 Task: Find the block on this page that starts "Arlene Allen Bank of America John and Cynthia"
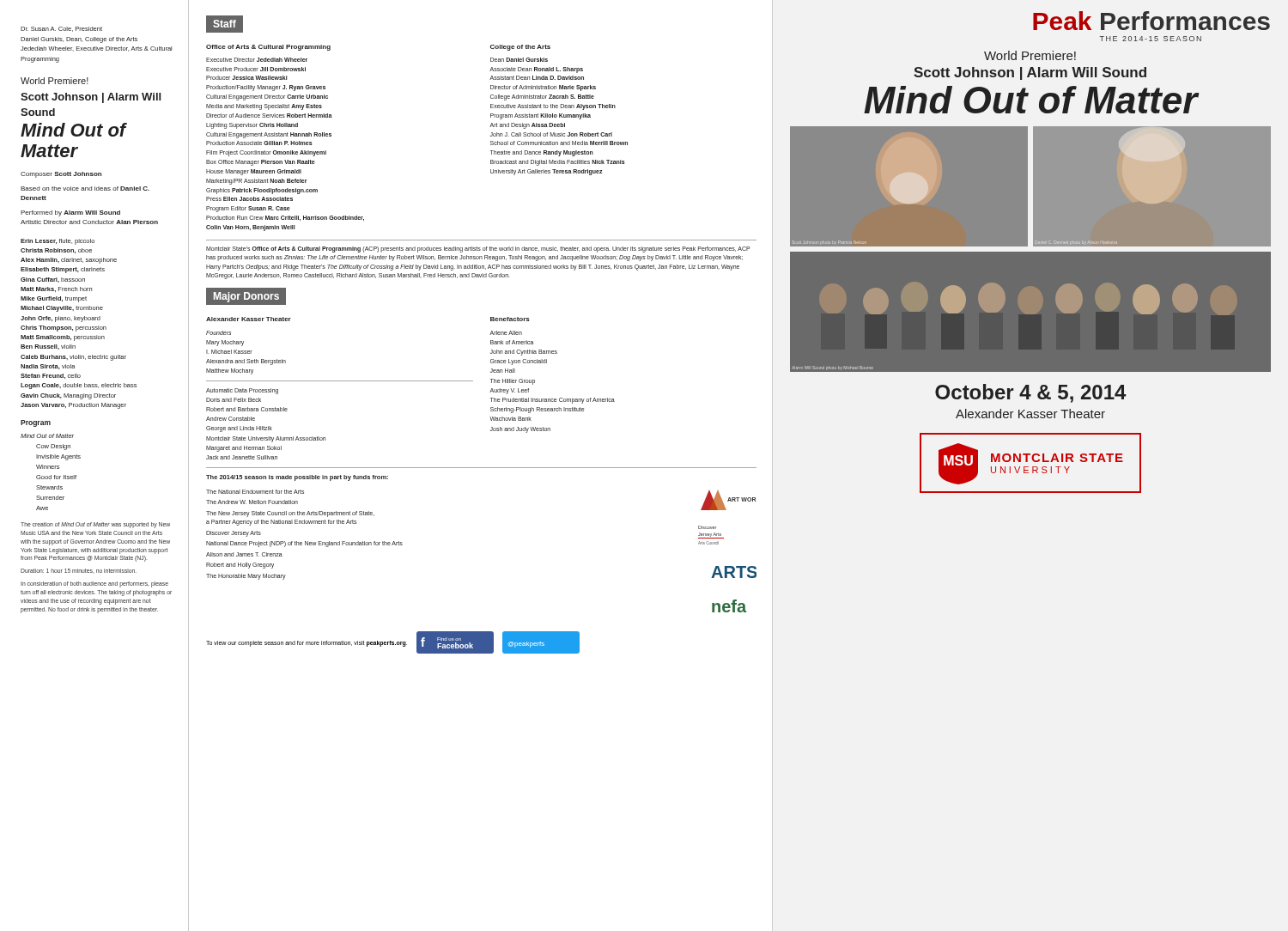pos(506,333)
